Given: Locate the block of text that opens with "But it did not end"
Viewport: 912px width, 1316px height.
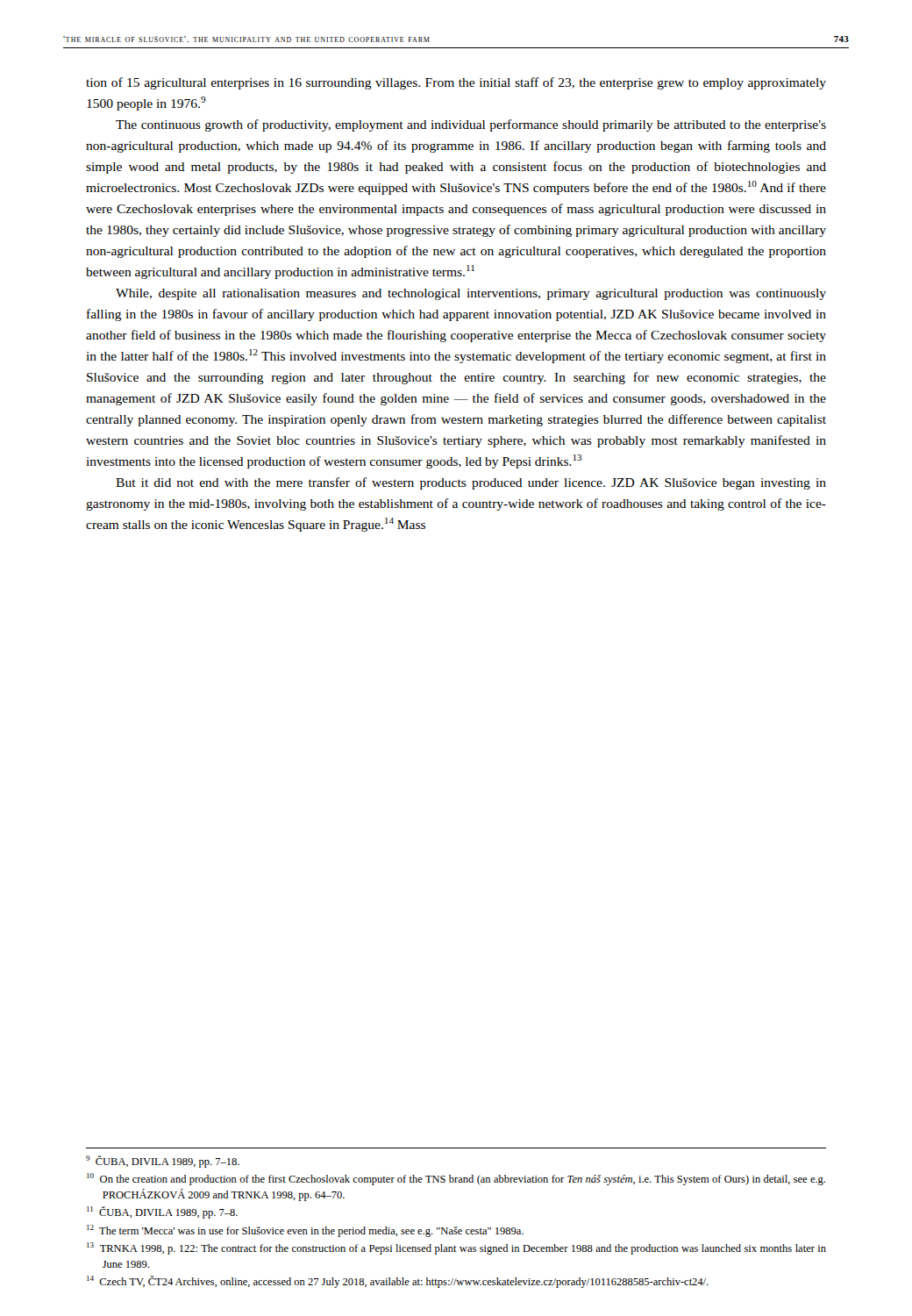Looking at the screenshot, I should (x=456, y=503).
